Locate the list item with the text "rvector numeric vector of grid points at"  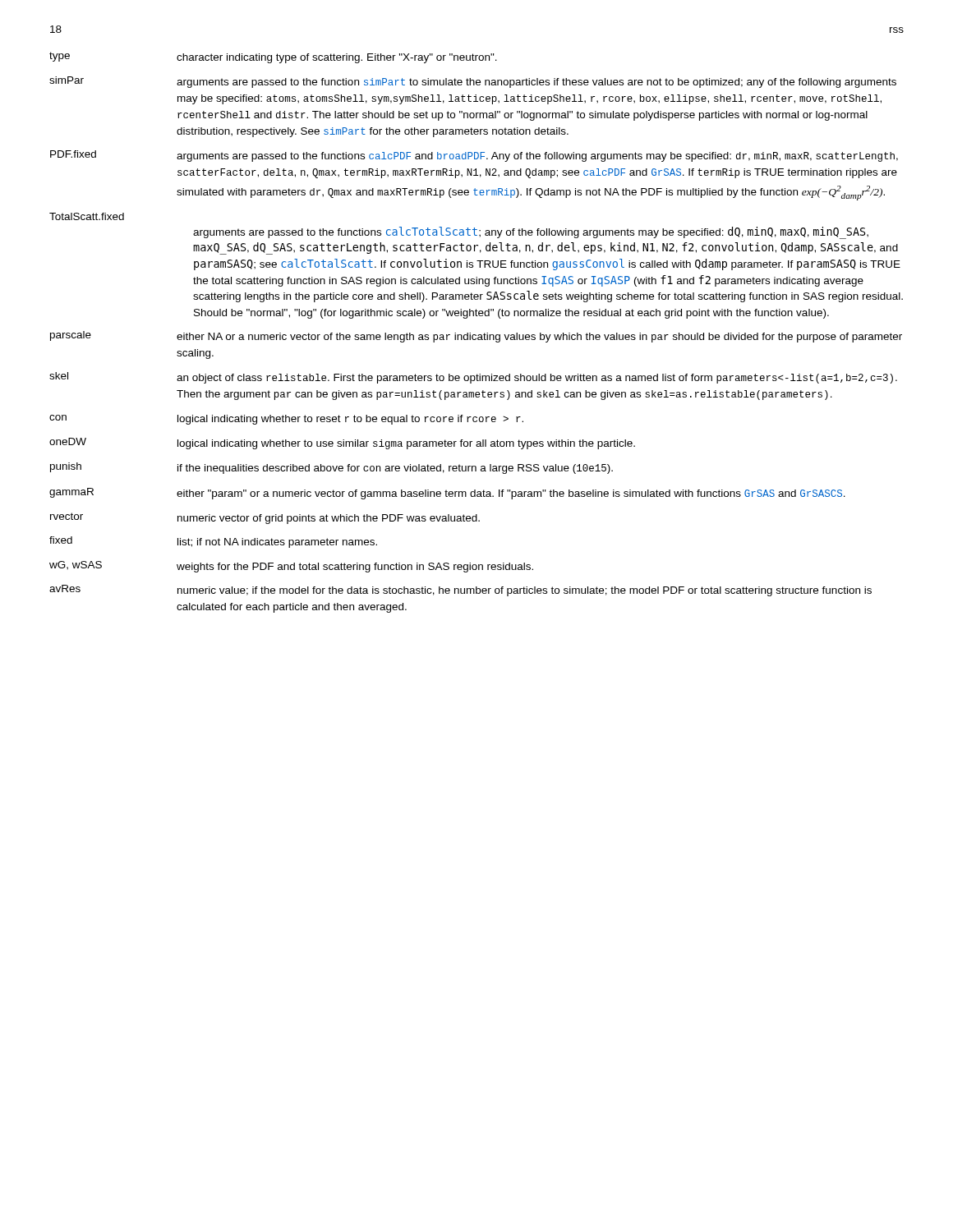coord(476,518)
